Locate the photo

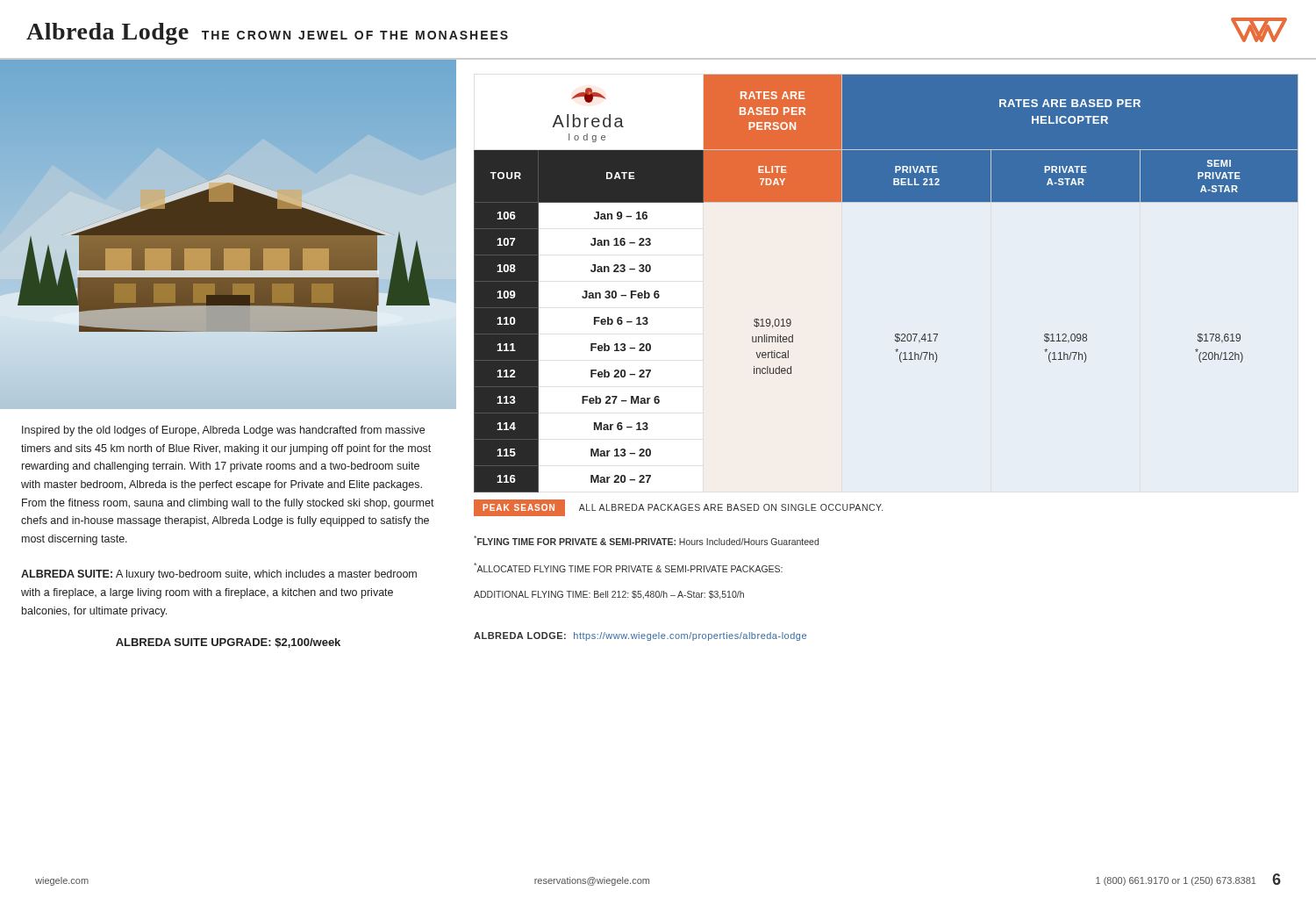pyautogui.click(x=228, y=234)
